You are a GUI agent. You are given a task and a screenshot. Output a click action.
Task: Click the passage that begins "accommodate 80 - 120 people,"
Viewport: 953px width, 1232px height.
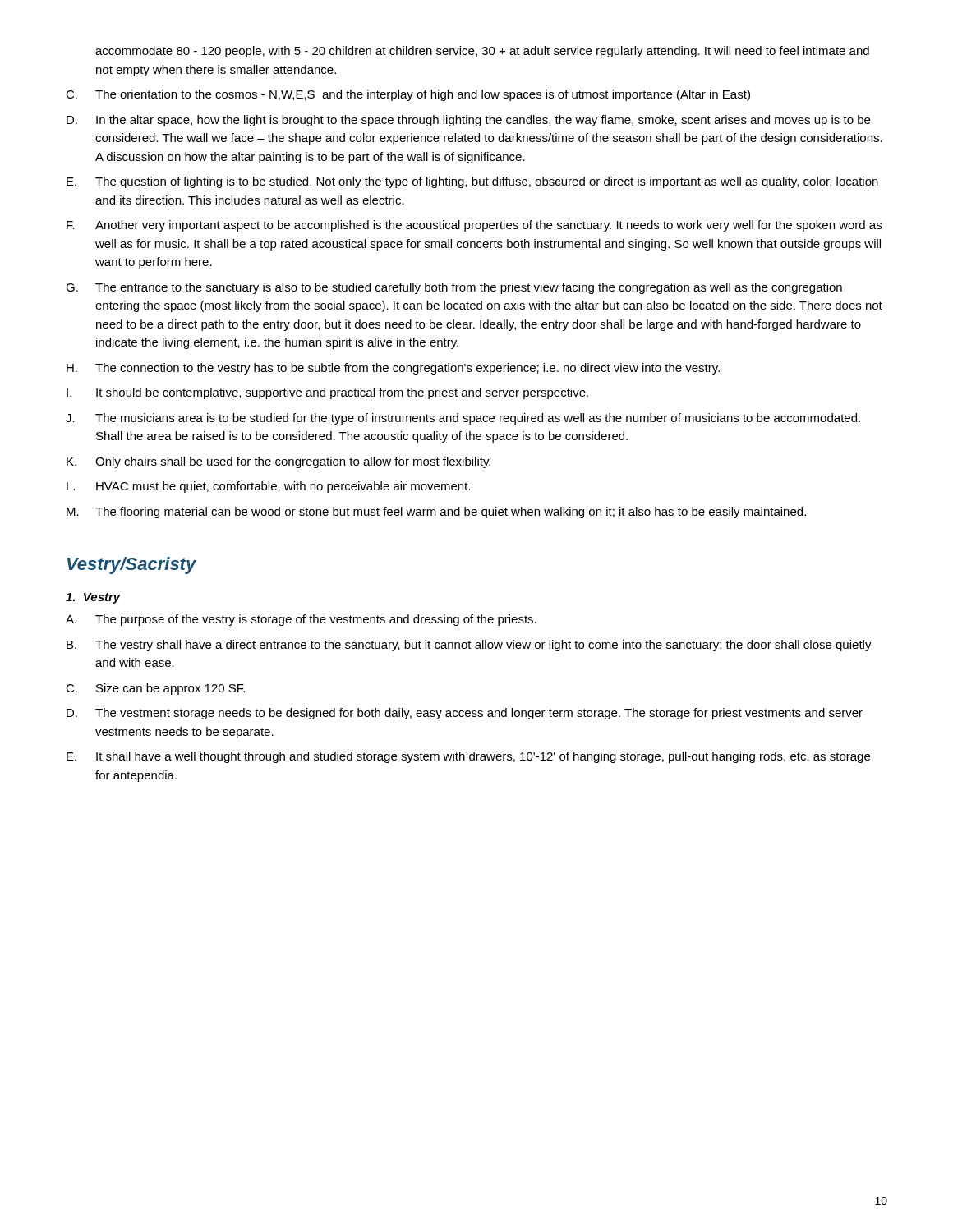491,60
